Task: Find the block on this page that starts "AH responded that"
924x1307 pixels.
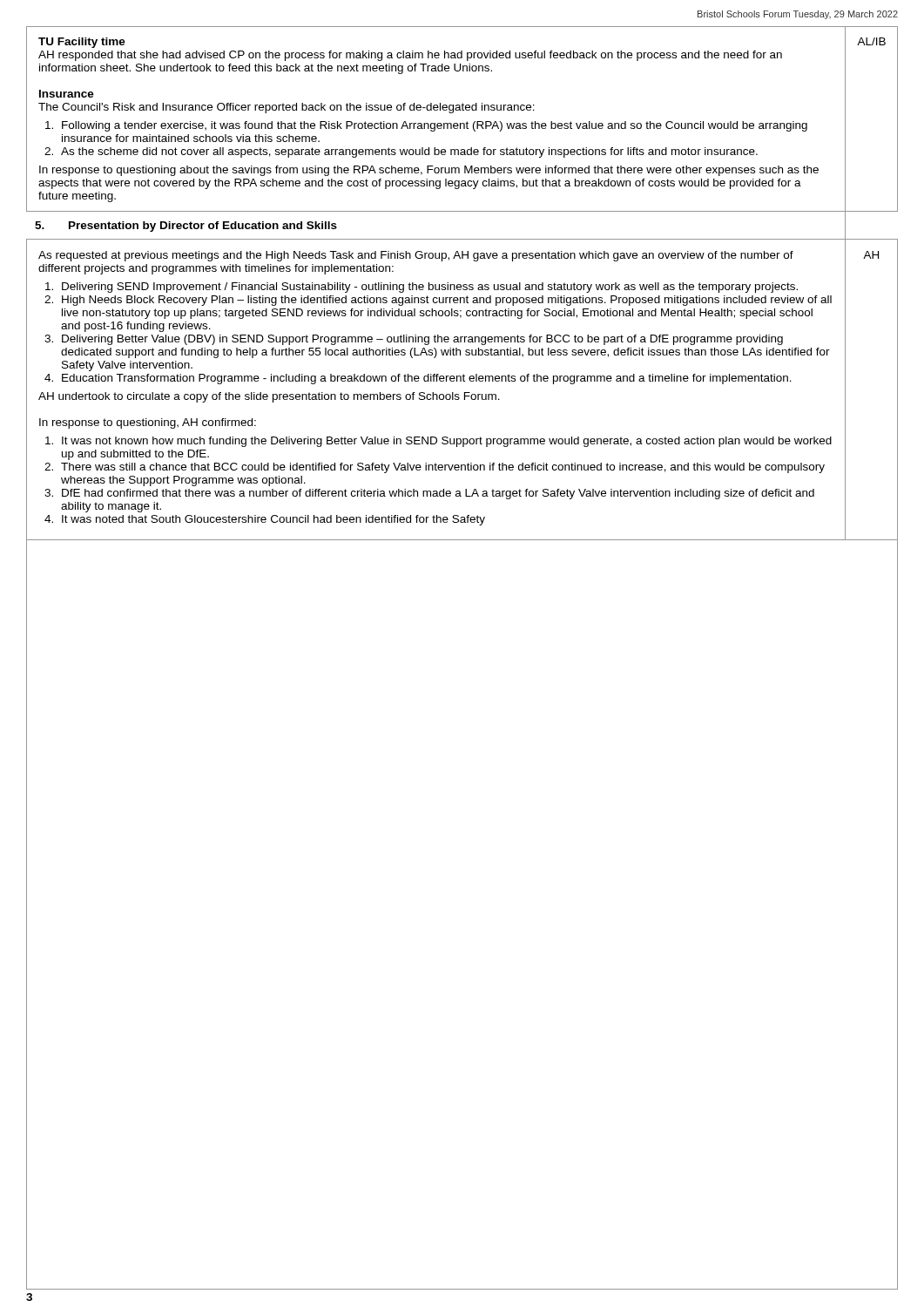Action: coord(435,61)
